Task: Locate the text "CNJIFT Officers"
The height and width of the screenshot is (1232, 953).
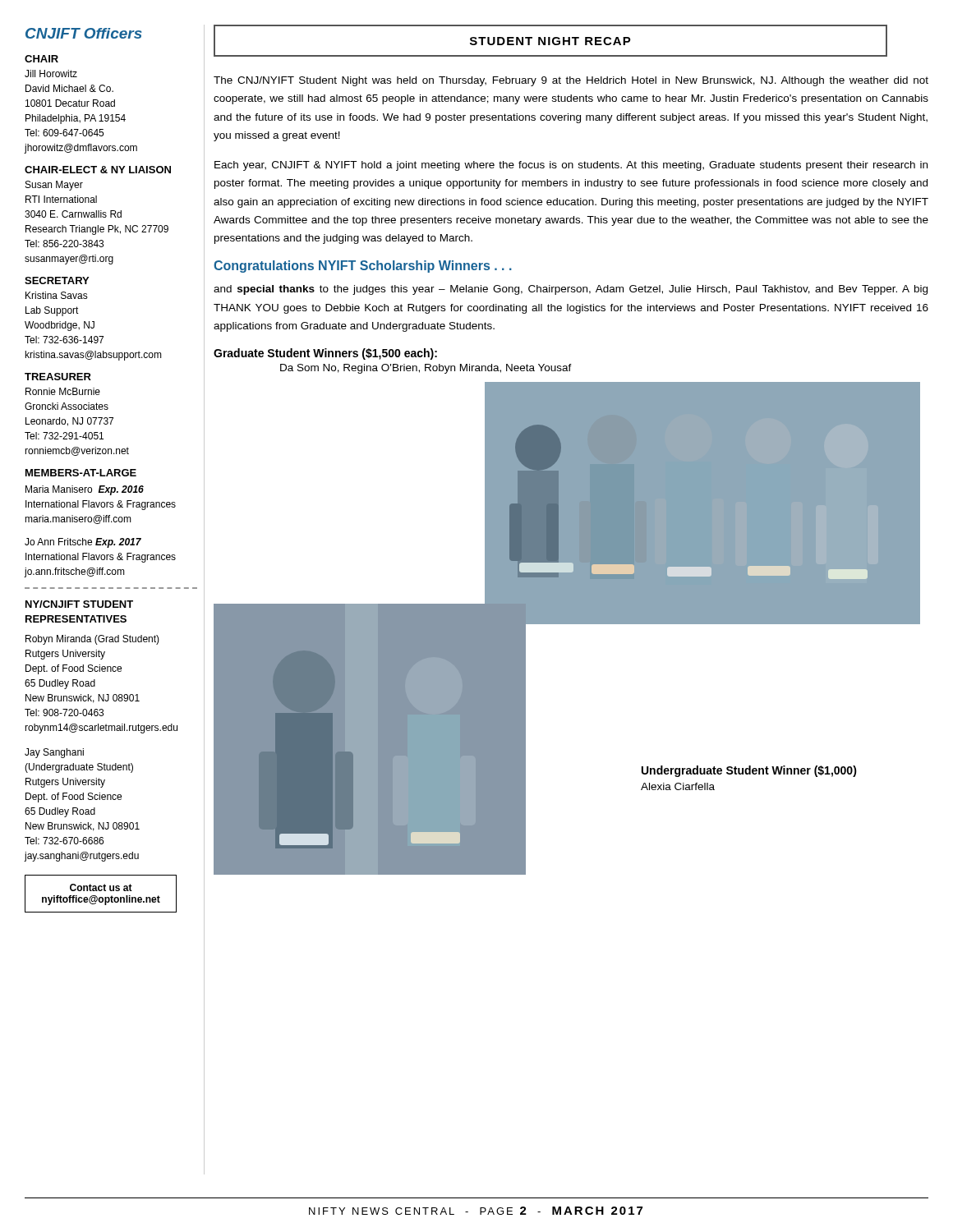Action: (x=84, y=33)
